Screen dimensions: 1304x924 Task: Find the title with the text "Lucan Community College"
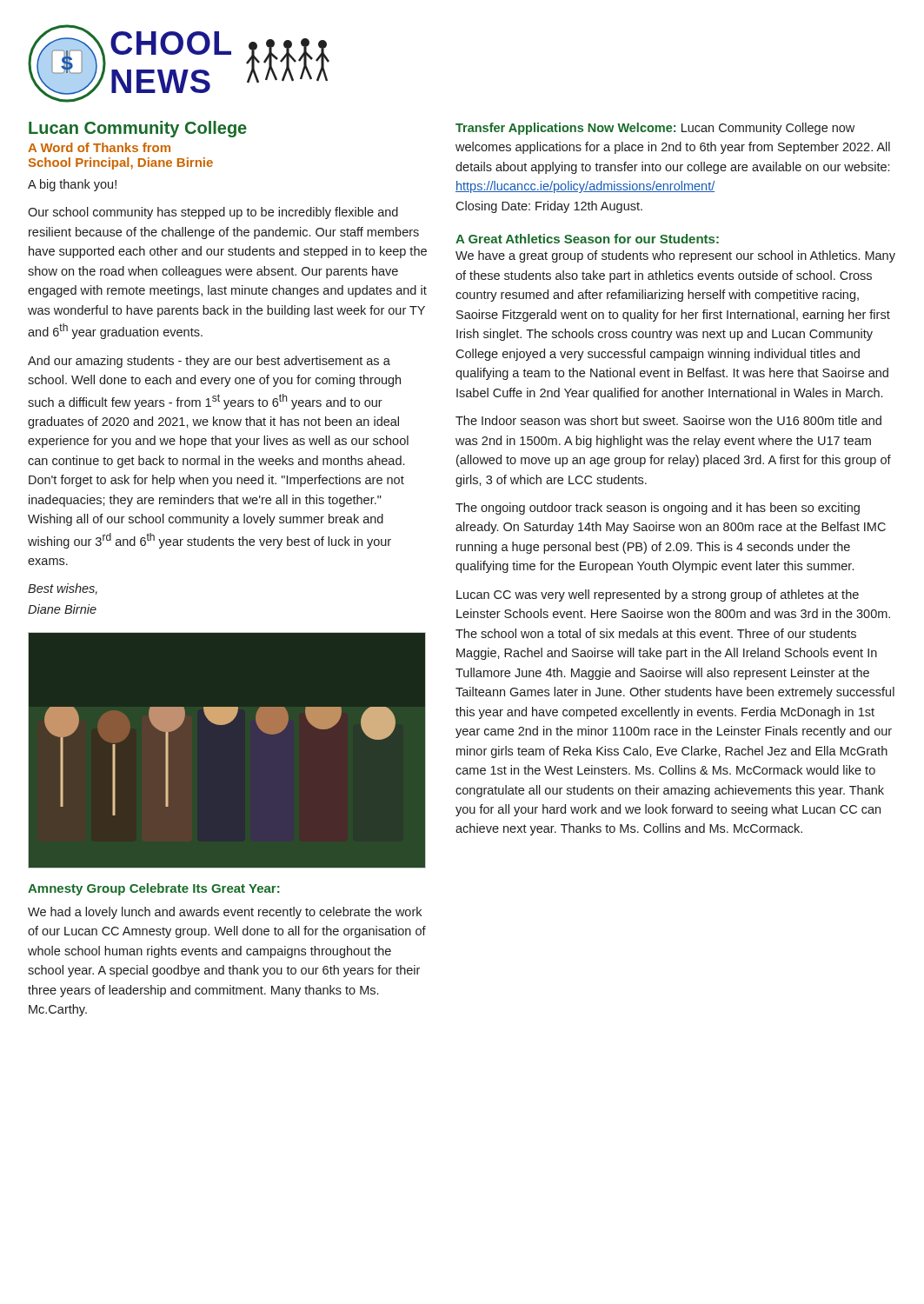click(x=137, y=128)
